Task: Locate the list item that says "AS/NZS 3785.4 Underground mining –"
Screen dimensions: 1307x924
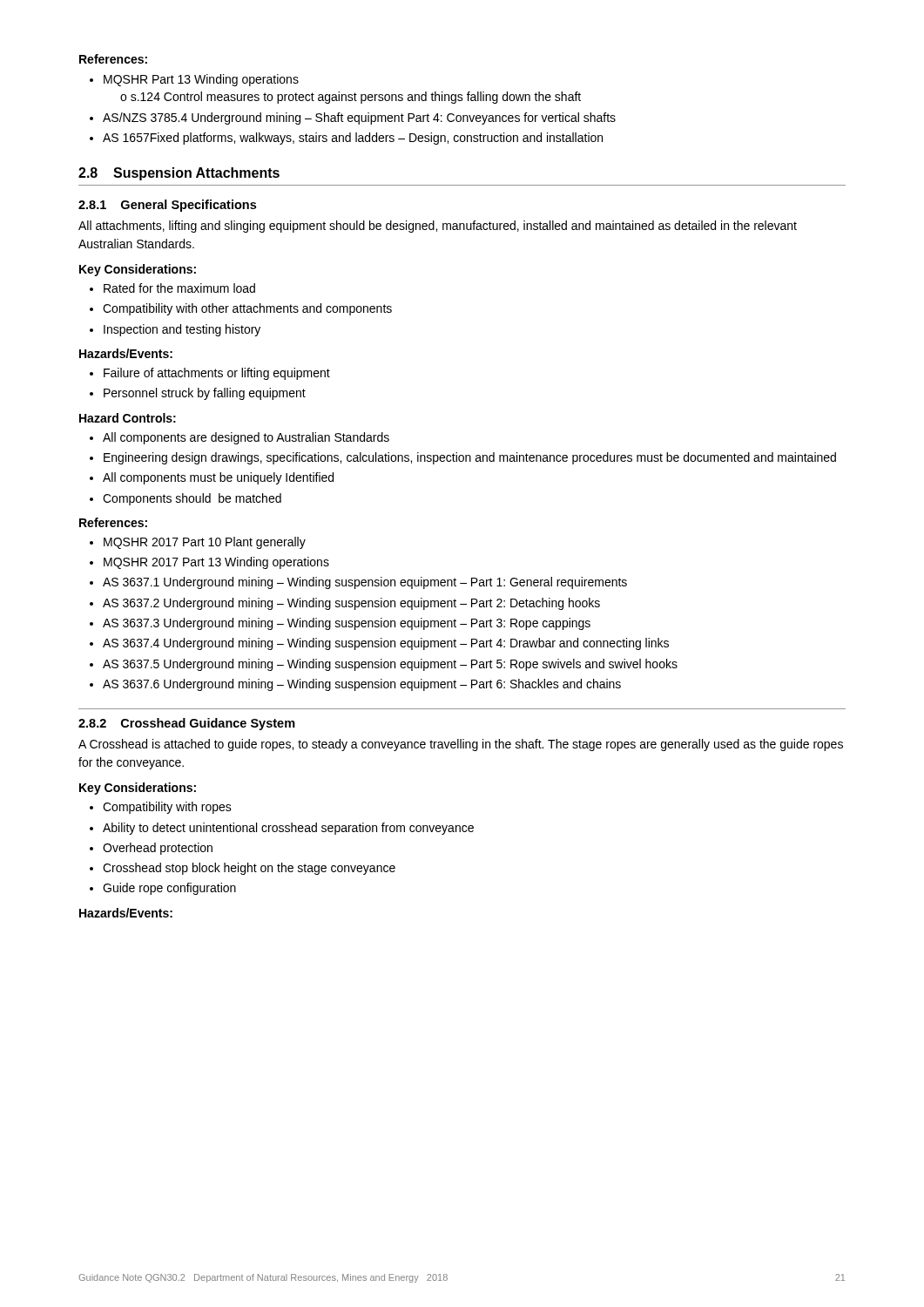Action: (359, 117)
